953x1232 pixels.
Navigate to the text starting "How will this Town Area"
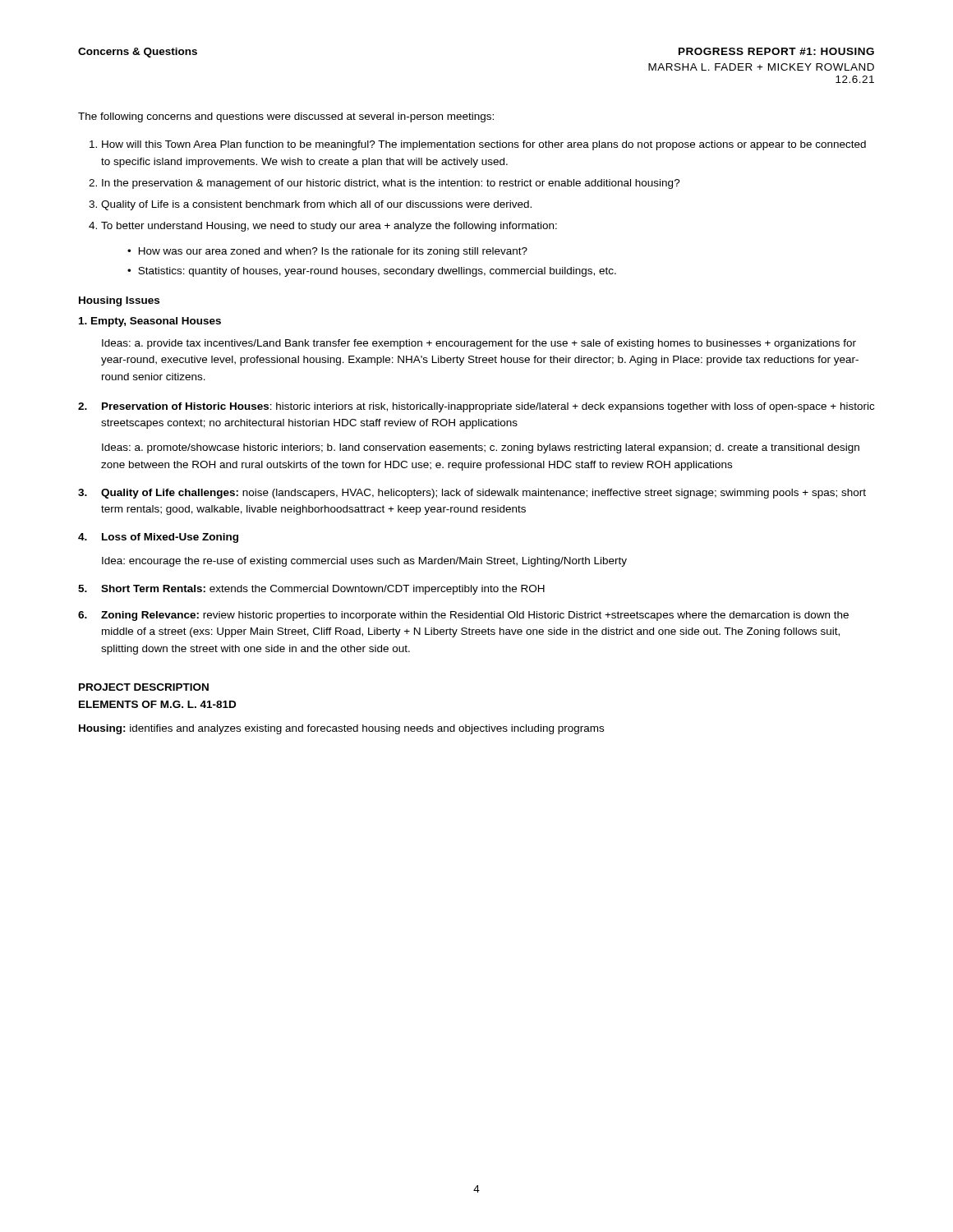tap(484, 153)
